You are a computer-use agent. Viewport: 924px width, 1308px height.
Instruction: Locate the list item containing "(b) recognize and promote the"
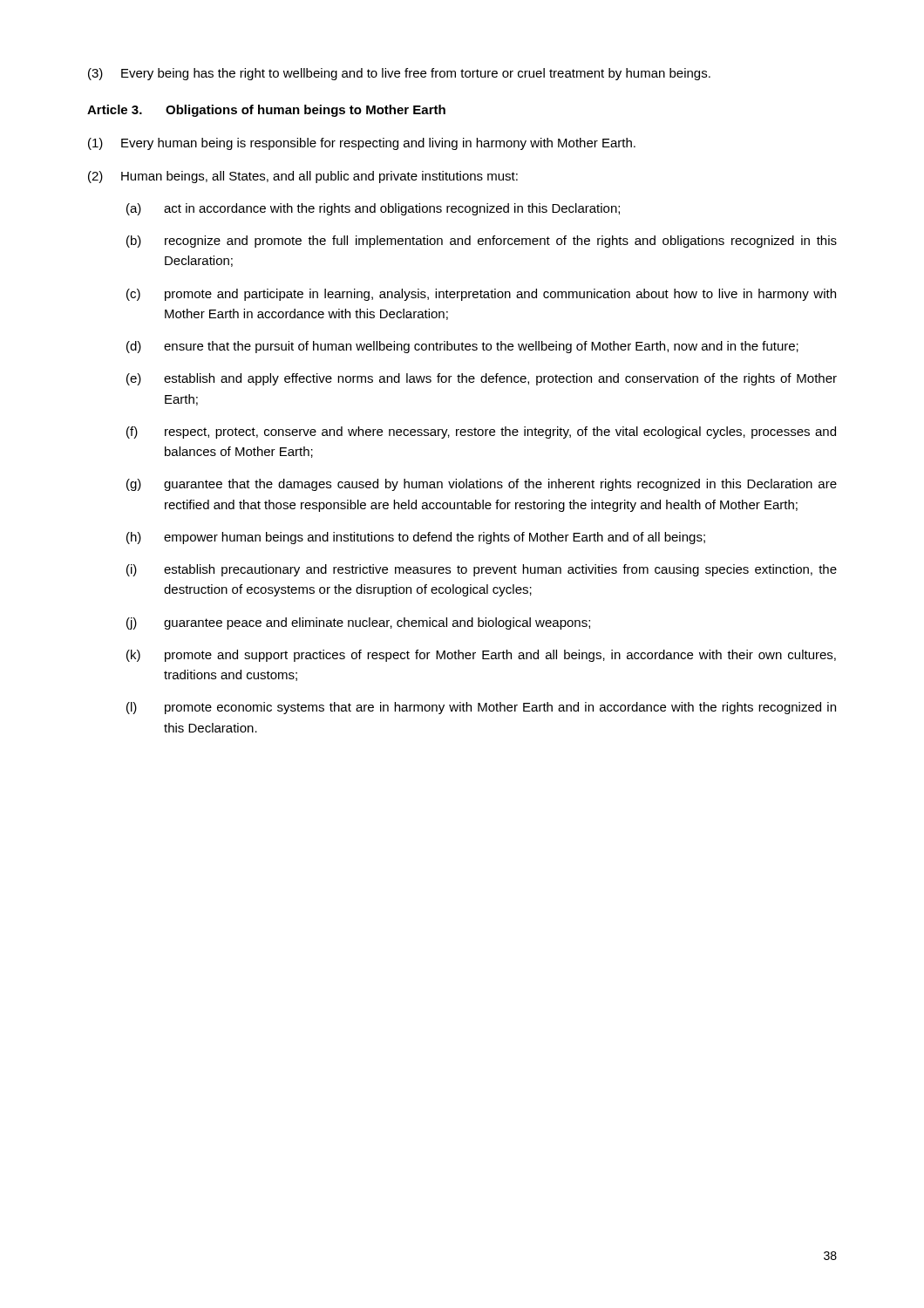[x=481, y=250]
